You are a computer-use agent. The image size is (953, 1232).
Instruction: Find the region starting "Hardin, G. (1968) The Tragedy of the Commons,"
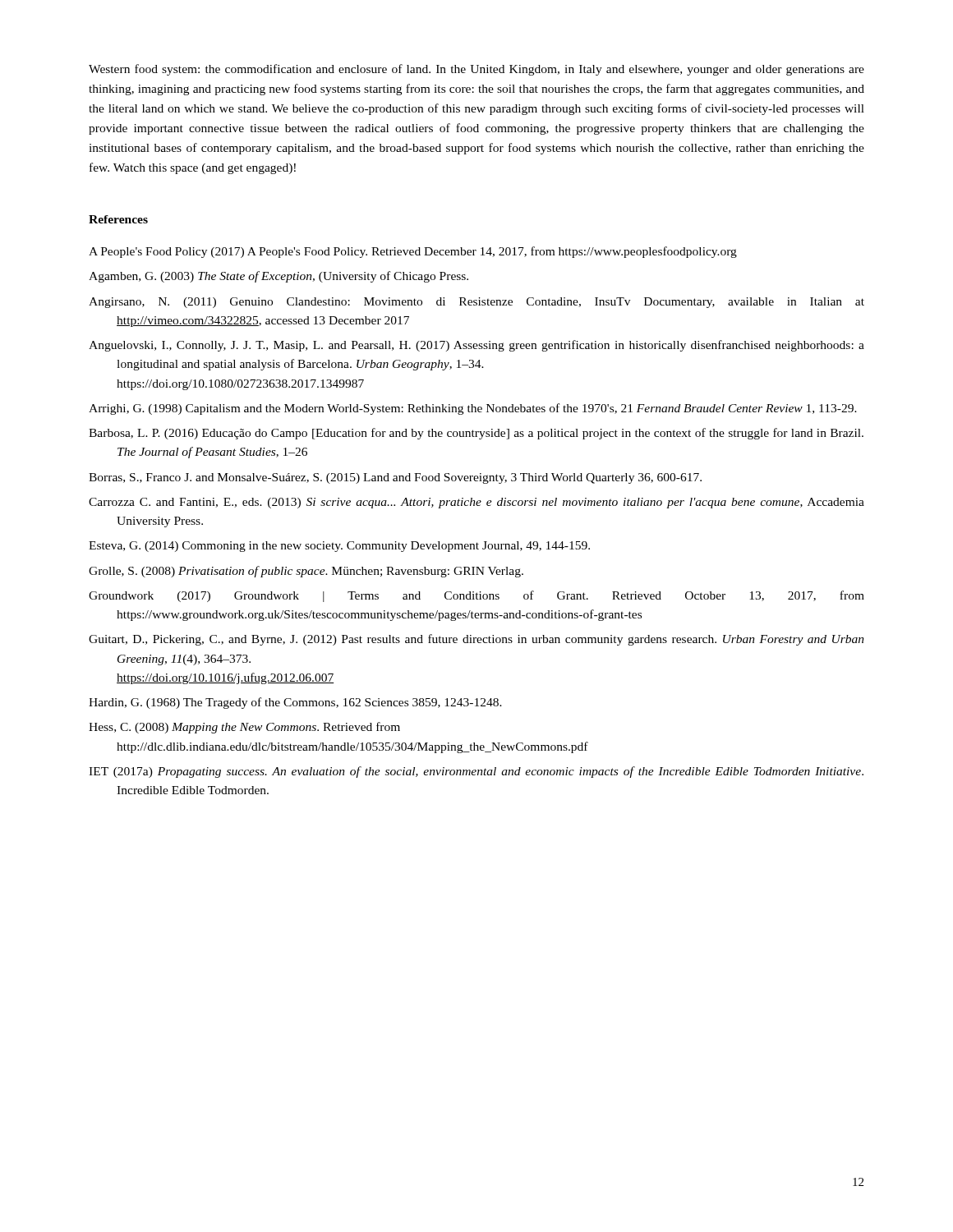click(x=296, y=702)
